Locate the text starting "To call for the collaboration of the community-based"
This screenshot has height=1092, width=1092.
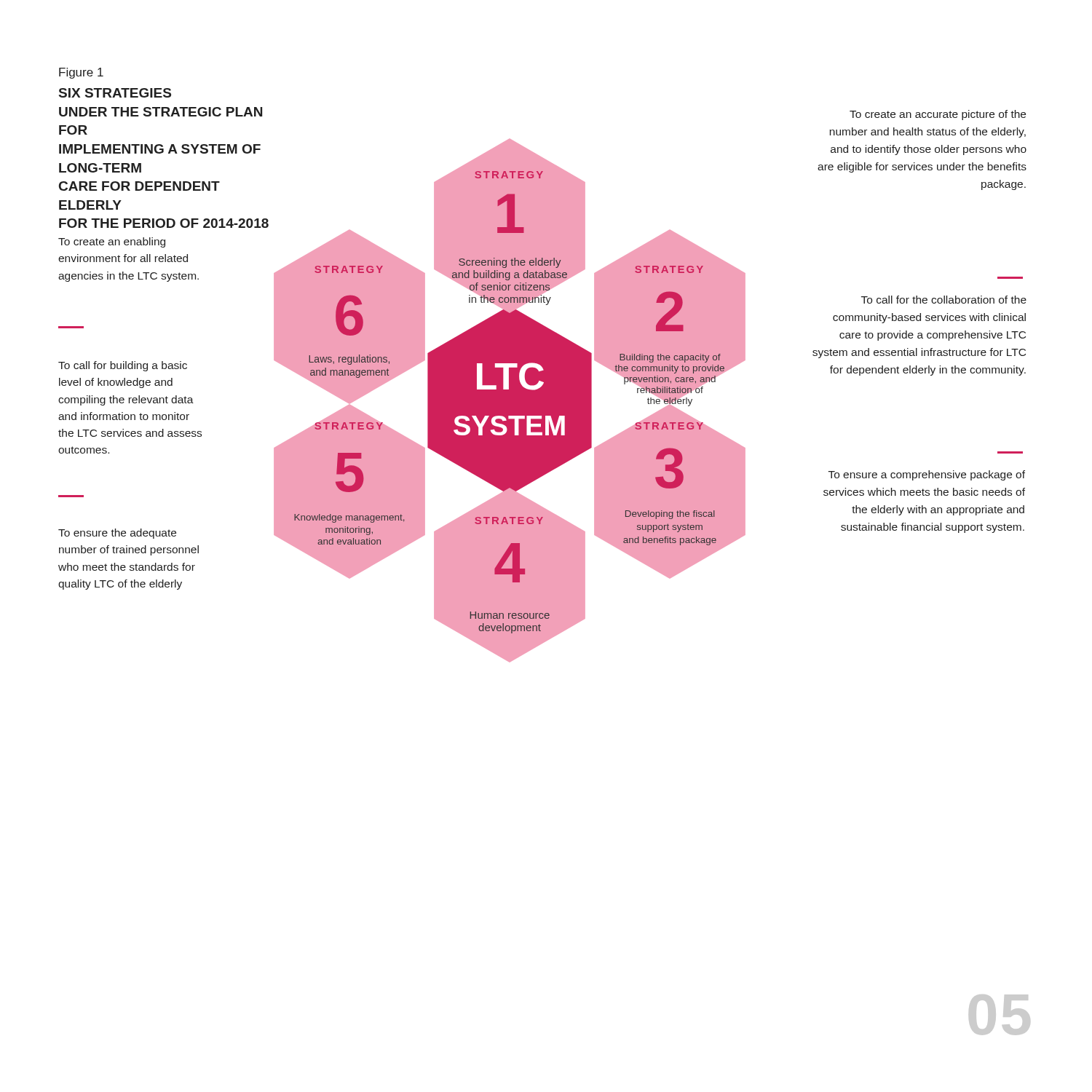pyautogui.click(x=919, y=335)
